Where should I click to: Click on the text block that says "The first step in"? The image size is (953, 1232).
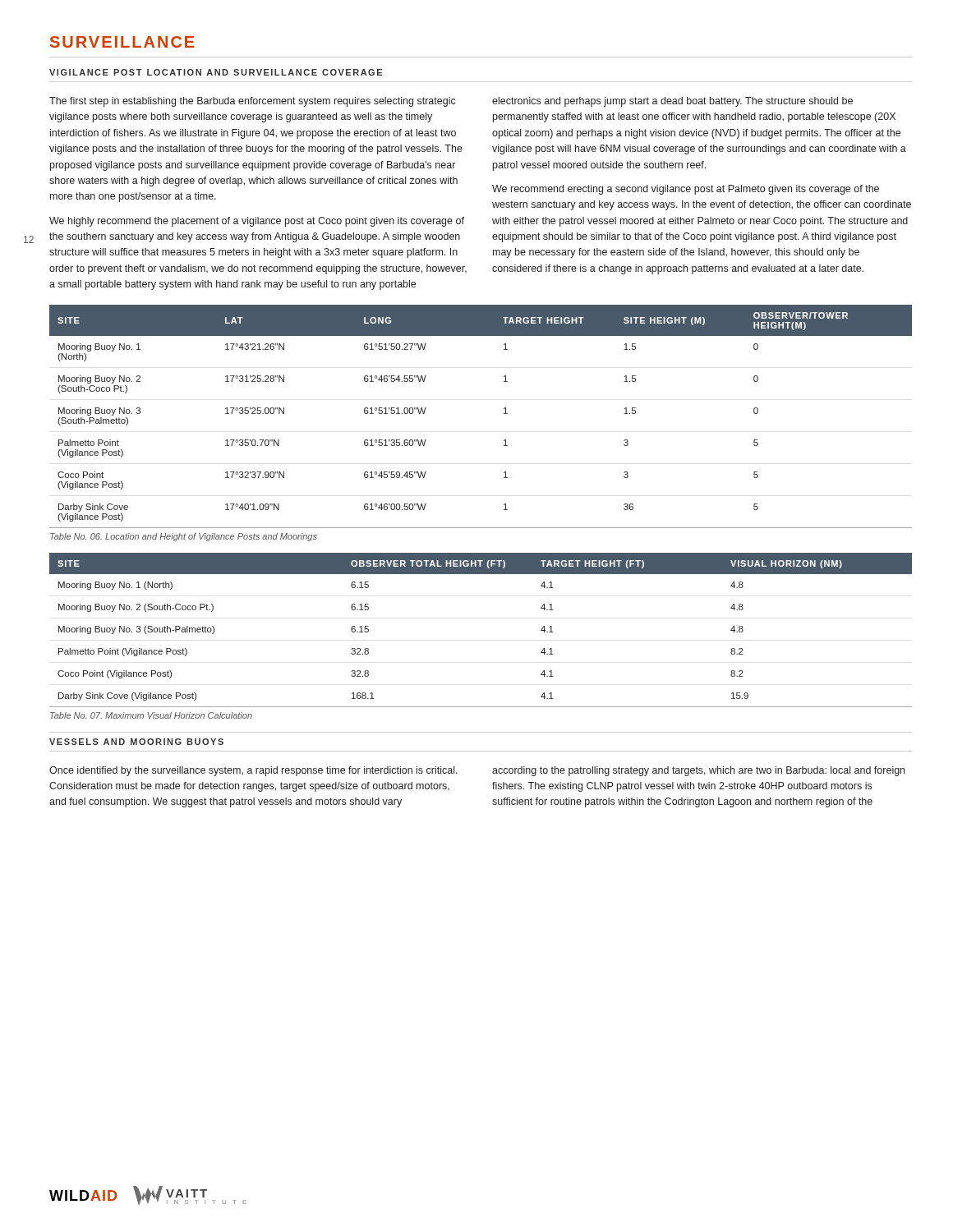point(259,193)
